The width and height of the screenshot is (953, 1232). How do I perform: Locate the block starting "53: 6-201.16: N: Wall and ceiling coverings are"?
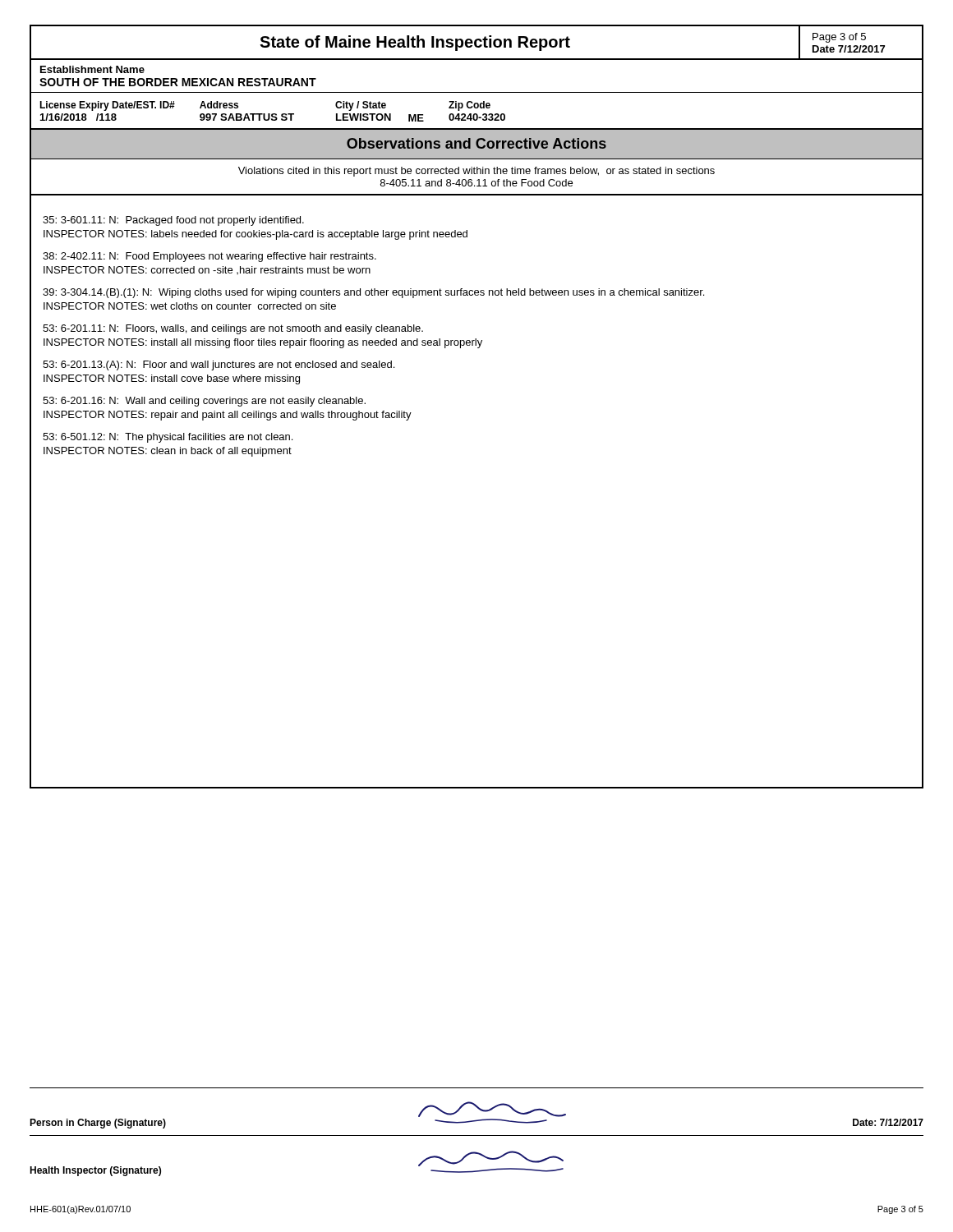pos(204,402)
